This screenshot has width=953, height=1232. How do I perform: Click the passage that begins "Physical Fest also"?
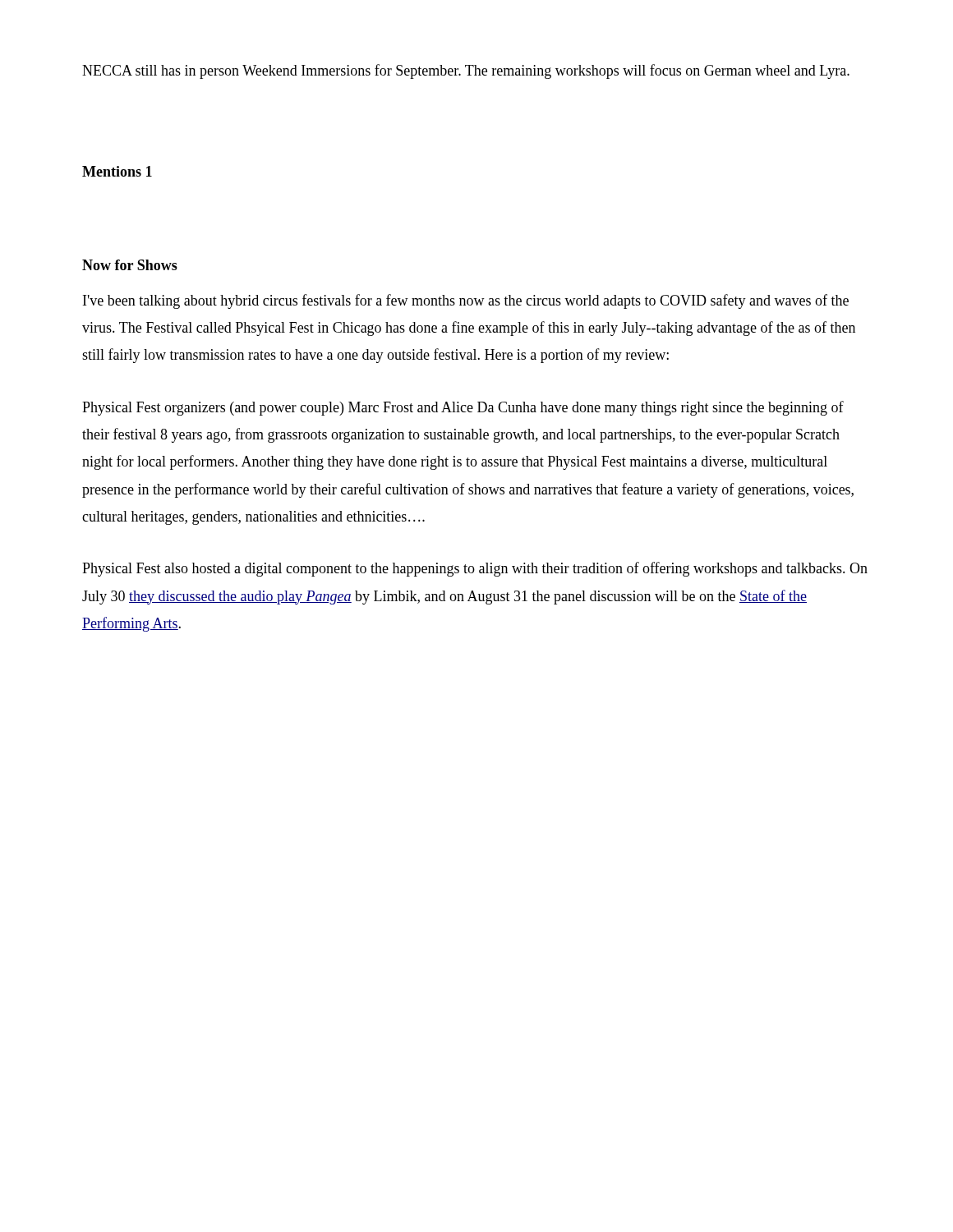click(475, 596)
